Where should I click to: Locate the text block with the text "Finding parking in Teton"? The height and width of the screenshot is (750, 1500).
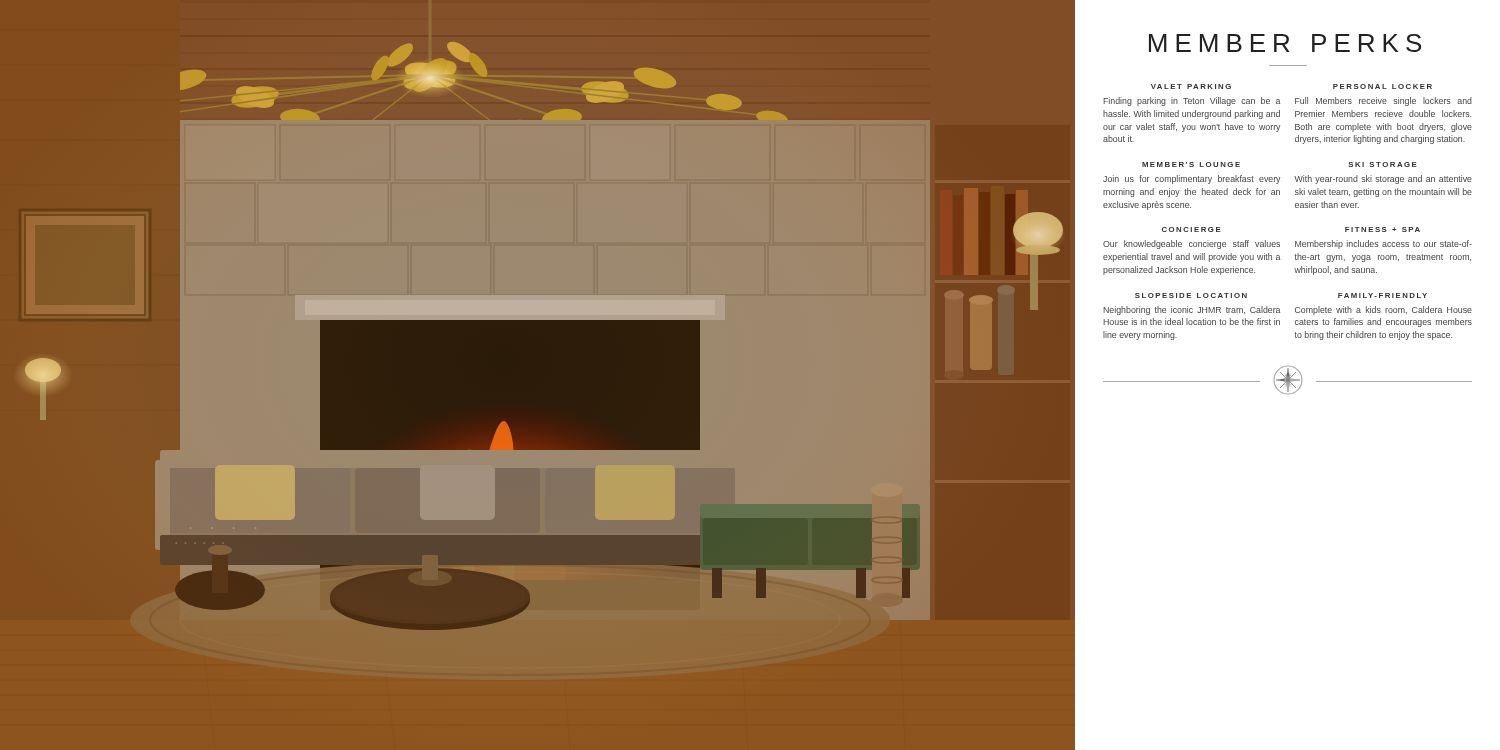[1192, 120]
